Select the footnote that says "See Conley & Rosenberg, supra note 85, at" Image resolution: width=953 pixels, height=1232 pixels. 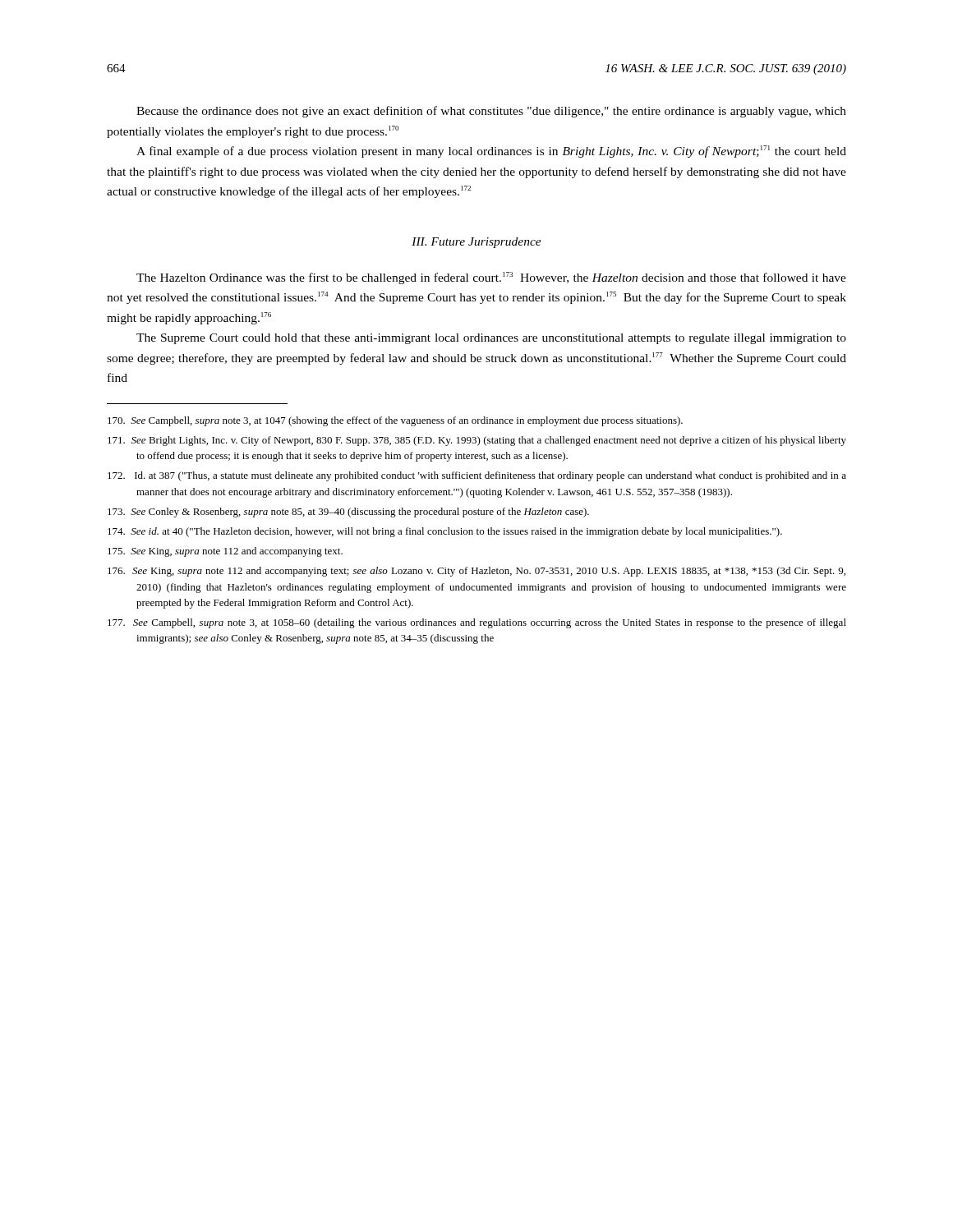348,511
